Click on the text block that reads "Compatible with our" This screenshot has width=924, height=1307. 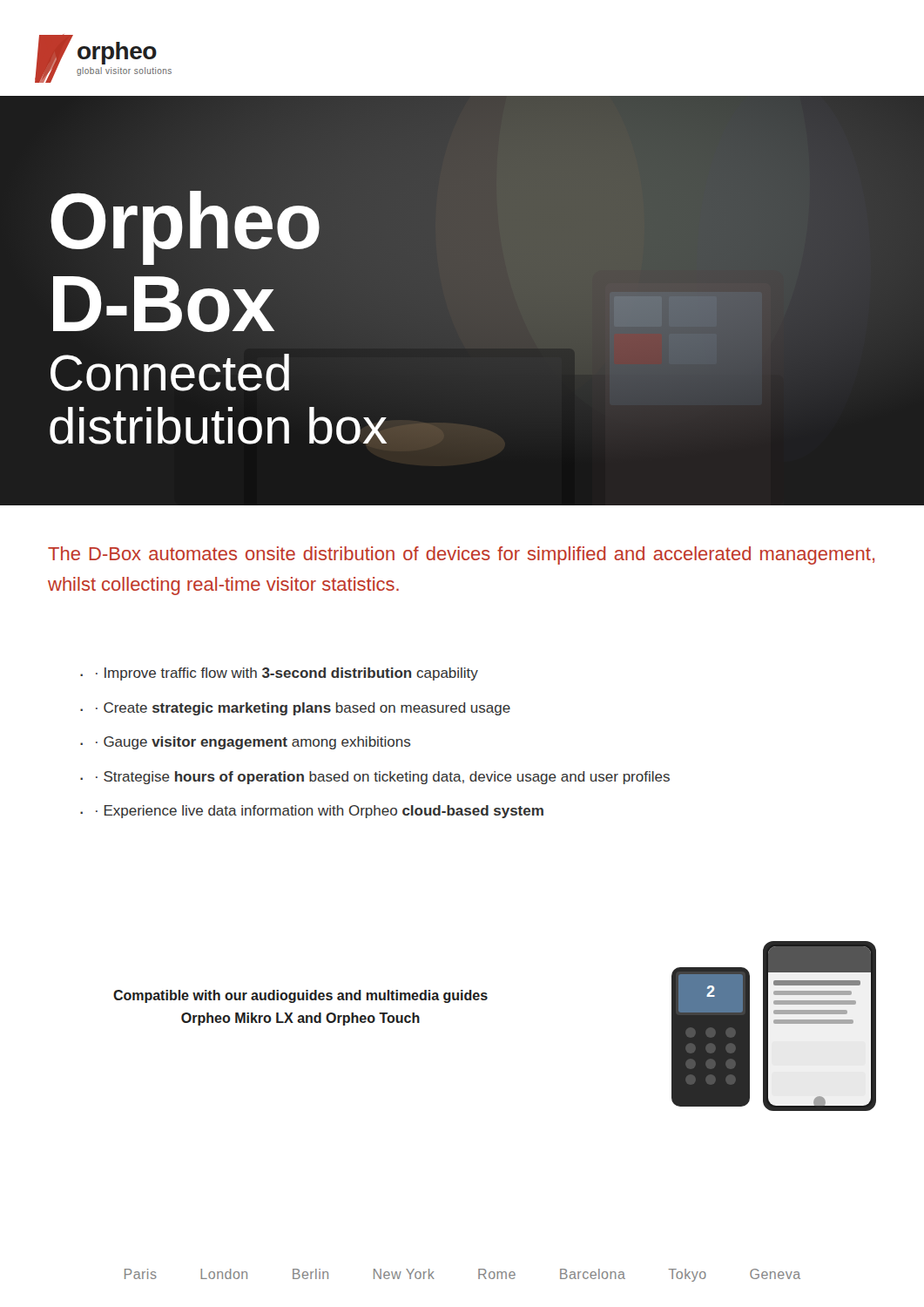[x=300, y=1007]
